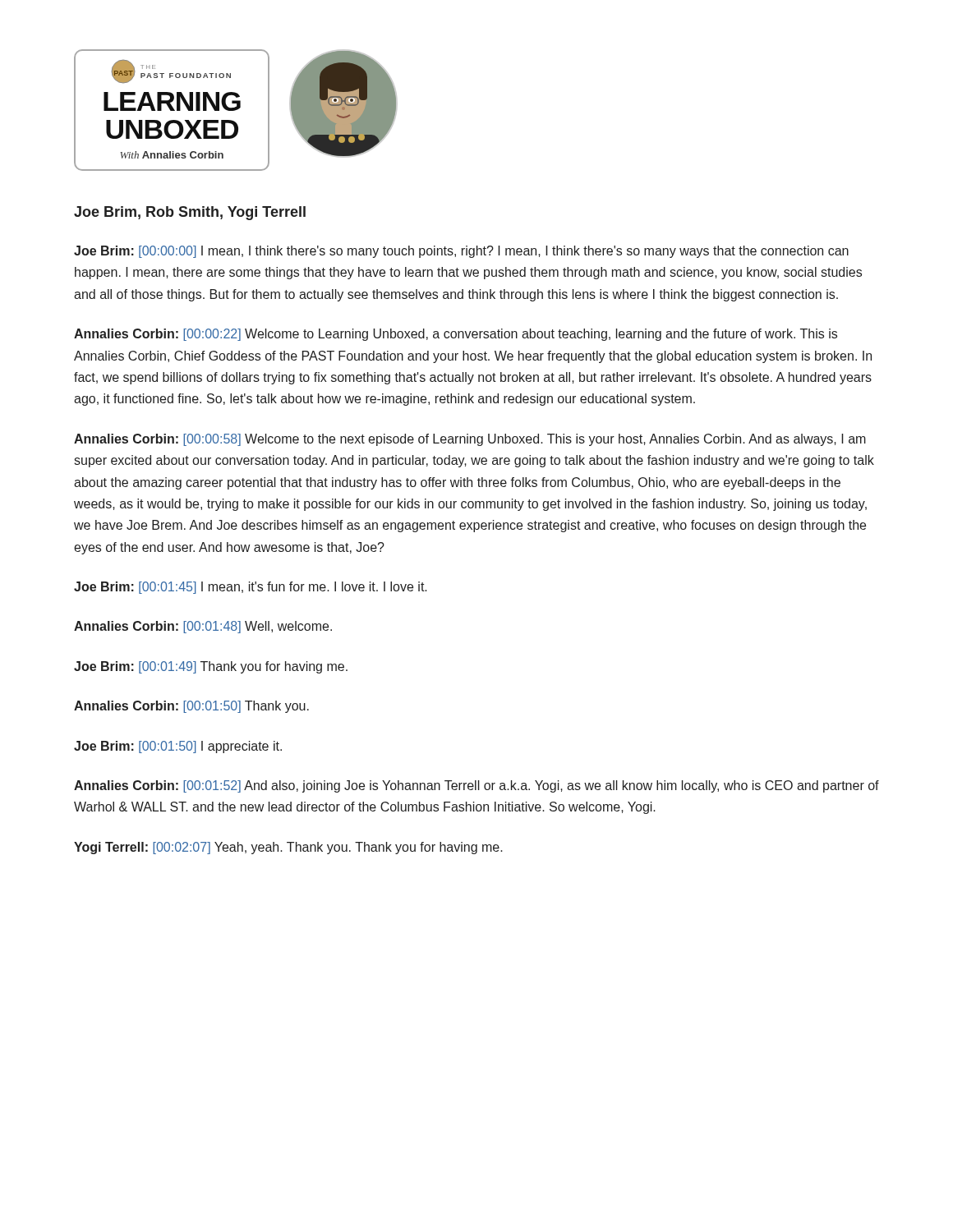Locate the logo
The width and height of the screenshot is (953, 1232).
pyautogui.click(x=476, y=110)
